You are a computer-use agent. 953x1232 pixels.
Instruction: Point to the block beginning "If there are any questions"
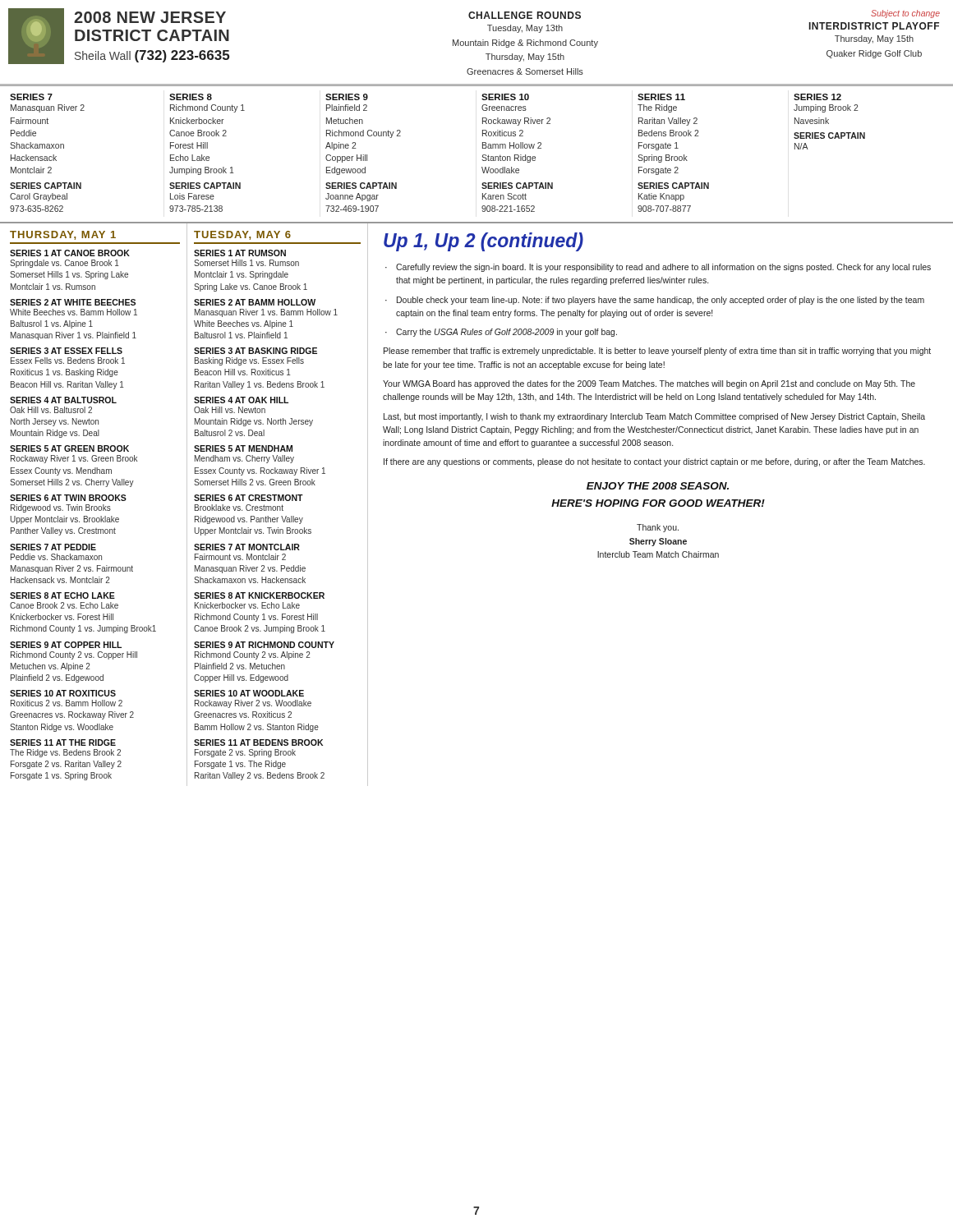654,462
